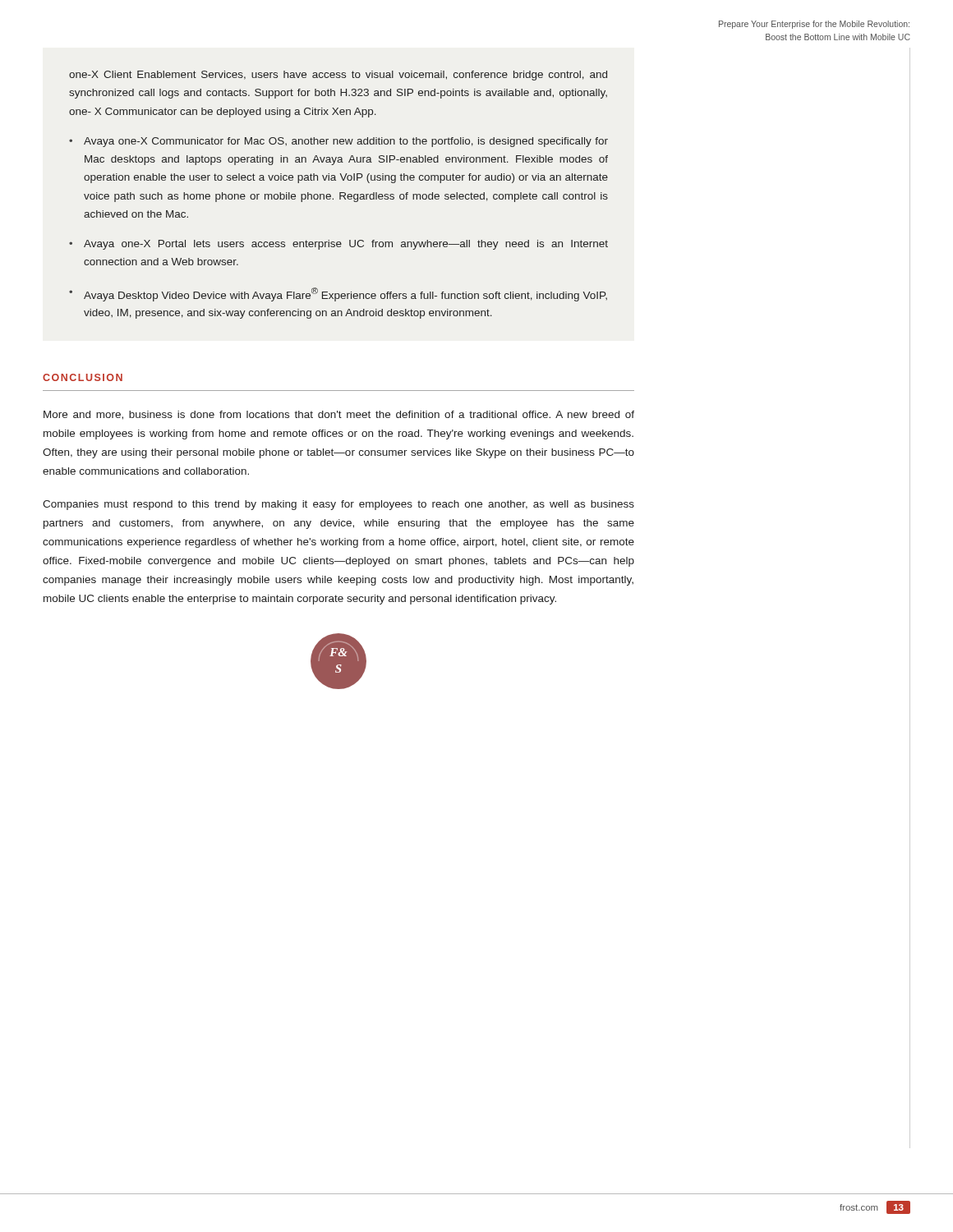Locate the text starting "More and more, business is done from locations"
Screen dimensions: 1232x953
point(338,442)
